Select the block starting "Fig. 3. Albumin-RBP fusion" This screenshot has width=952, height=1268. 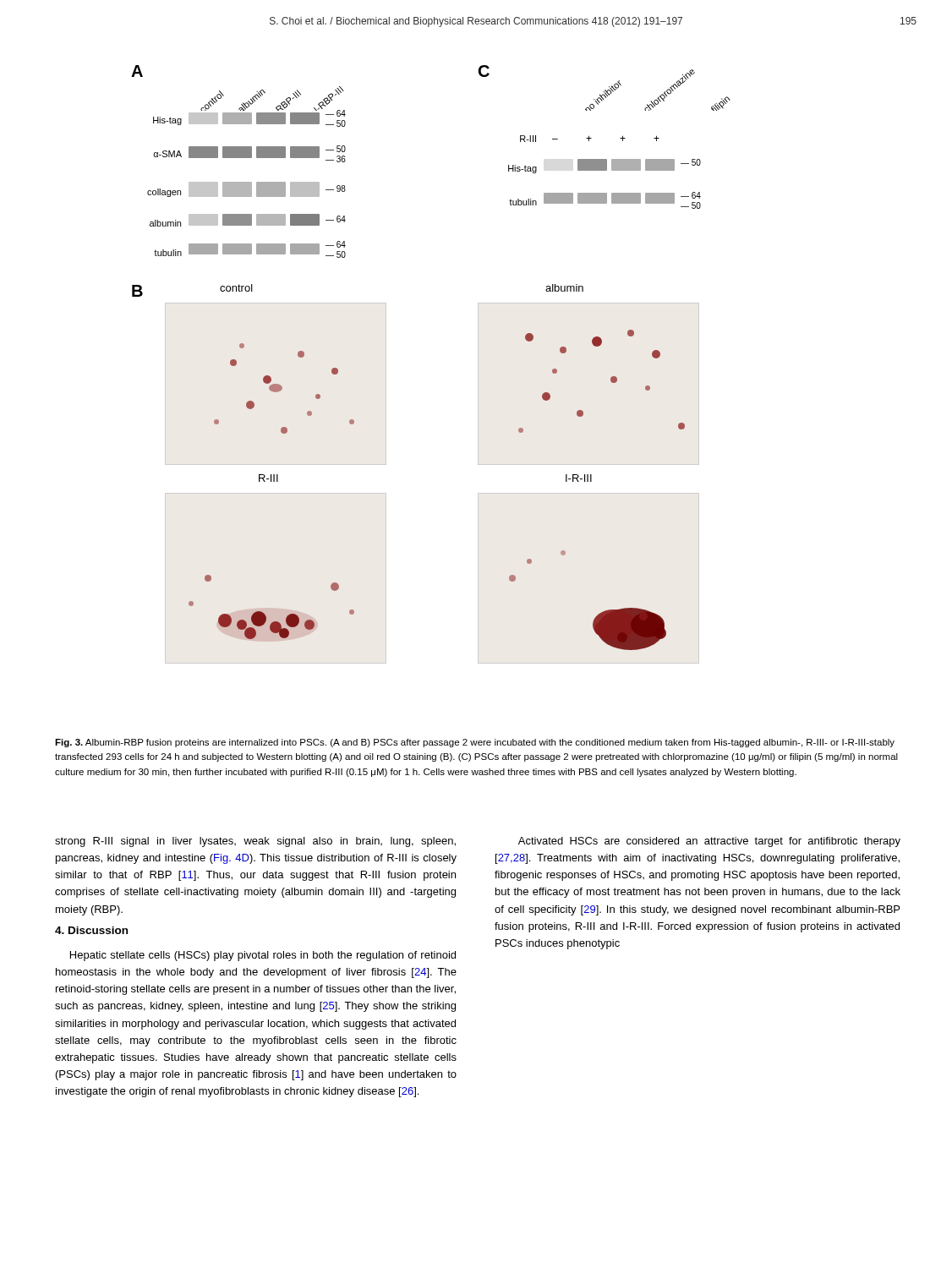[x=476, y=757]
